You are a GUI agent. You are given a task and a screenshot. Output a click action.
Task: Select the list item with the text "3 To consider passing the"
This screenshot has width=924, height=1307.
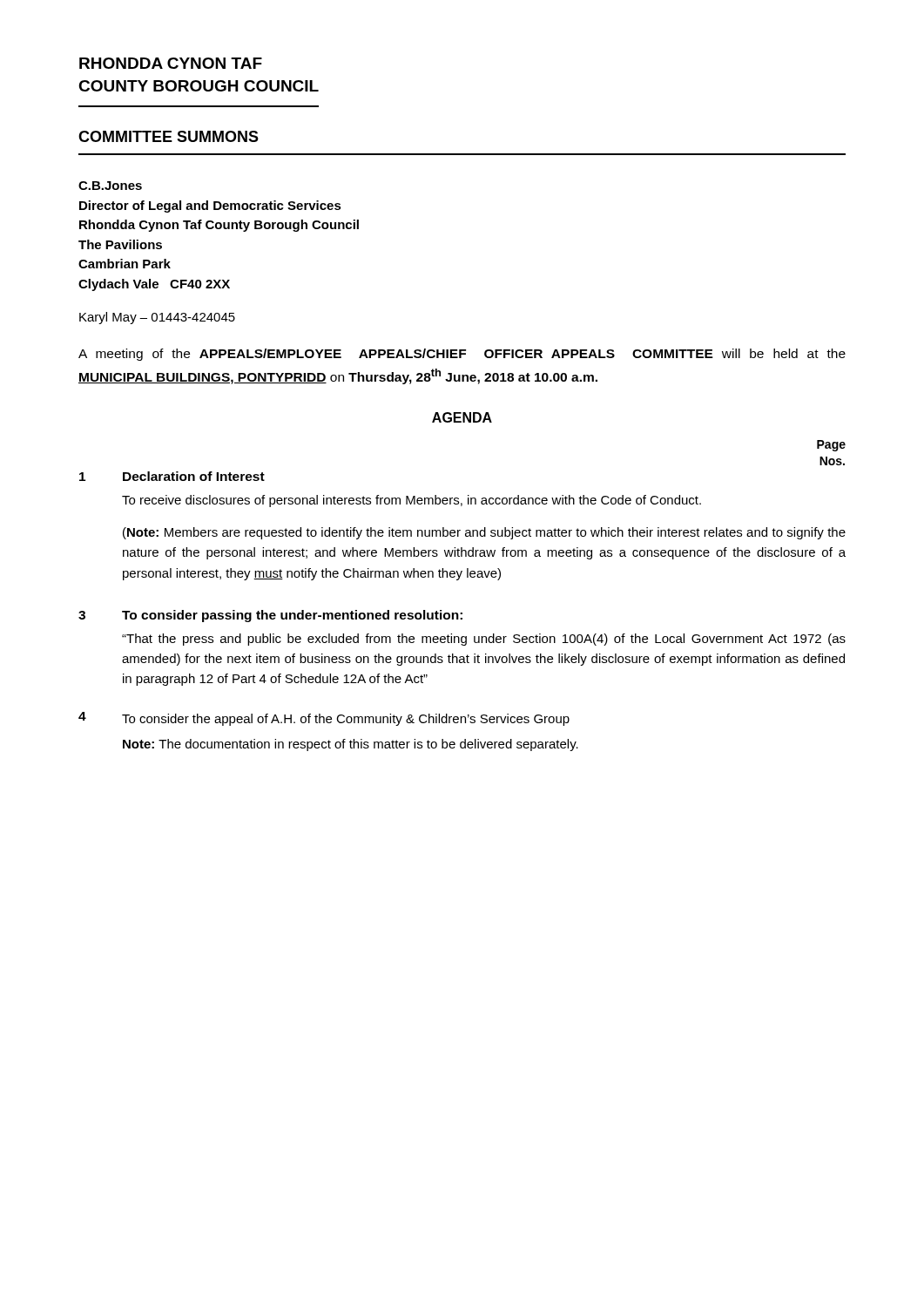click(x=462, y=615)
